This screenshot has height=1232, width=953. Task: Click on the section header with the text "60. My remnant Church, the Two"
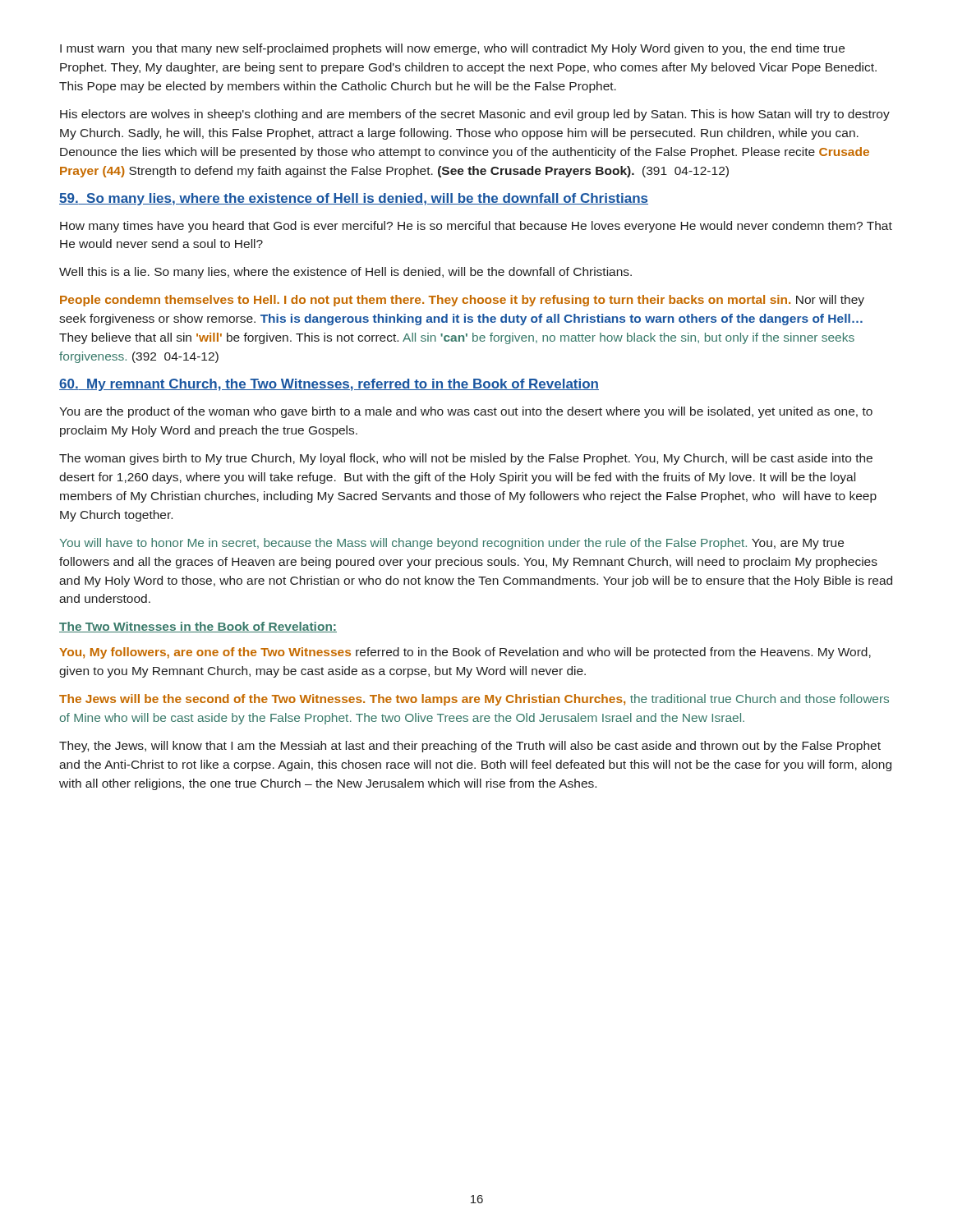click(476, 385)
